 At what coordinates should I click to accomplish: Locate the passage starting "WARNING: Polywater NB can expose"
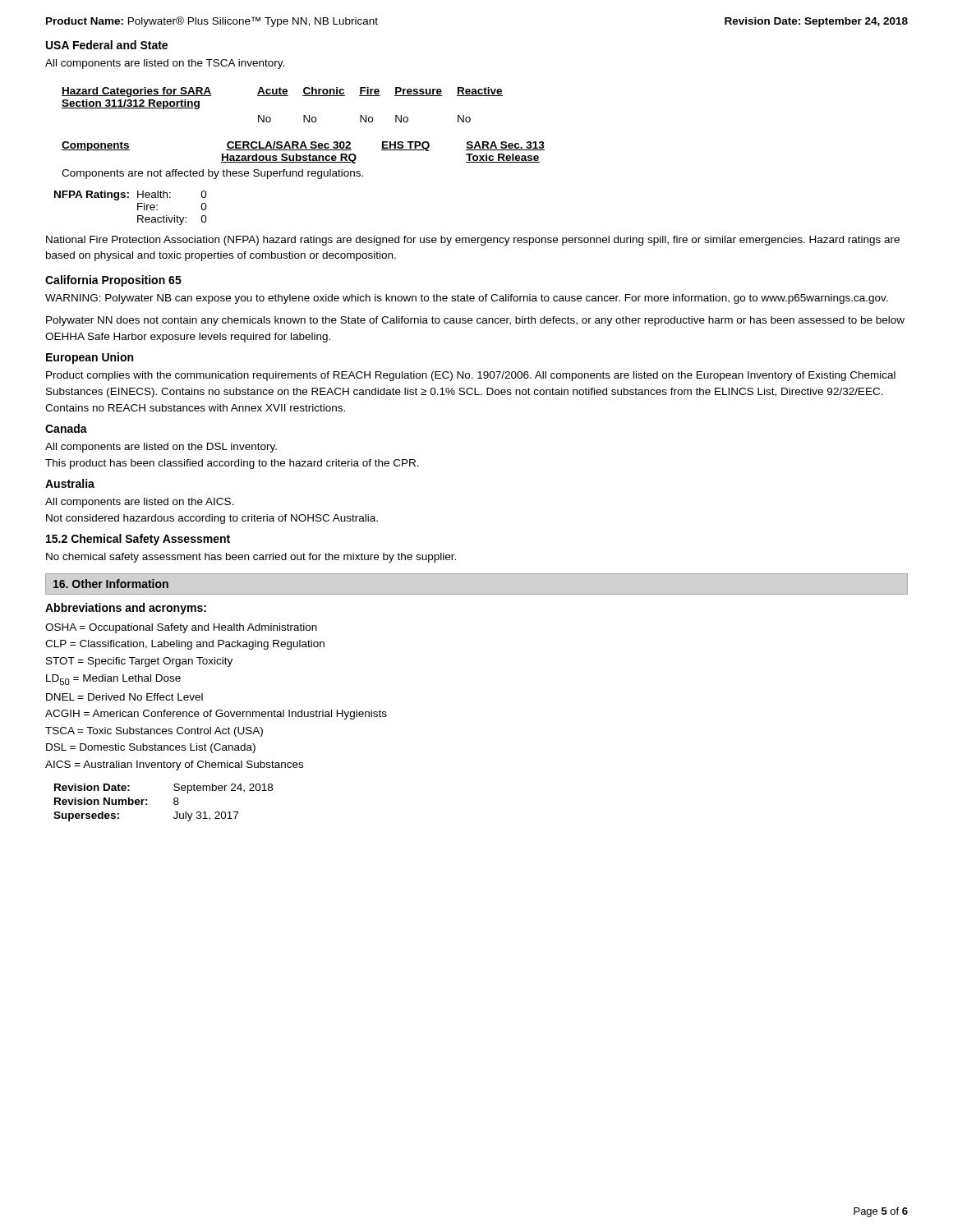click(467, 298)
